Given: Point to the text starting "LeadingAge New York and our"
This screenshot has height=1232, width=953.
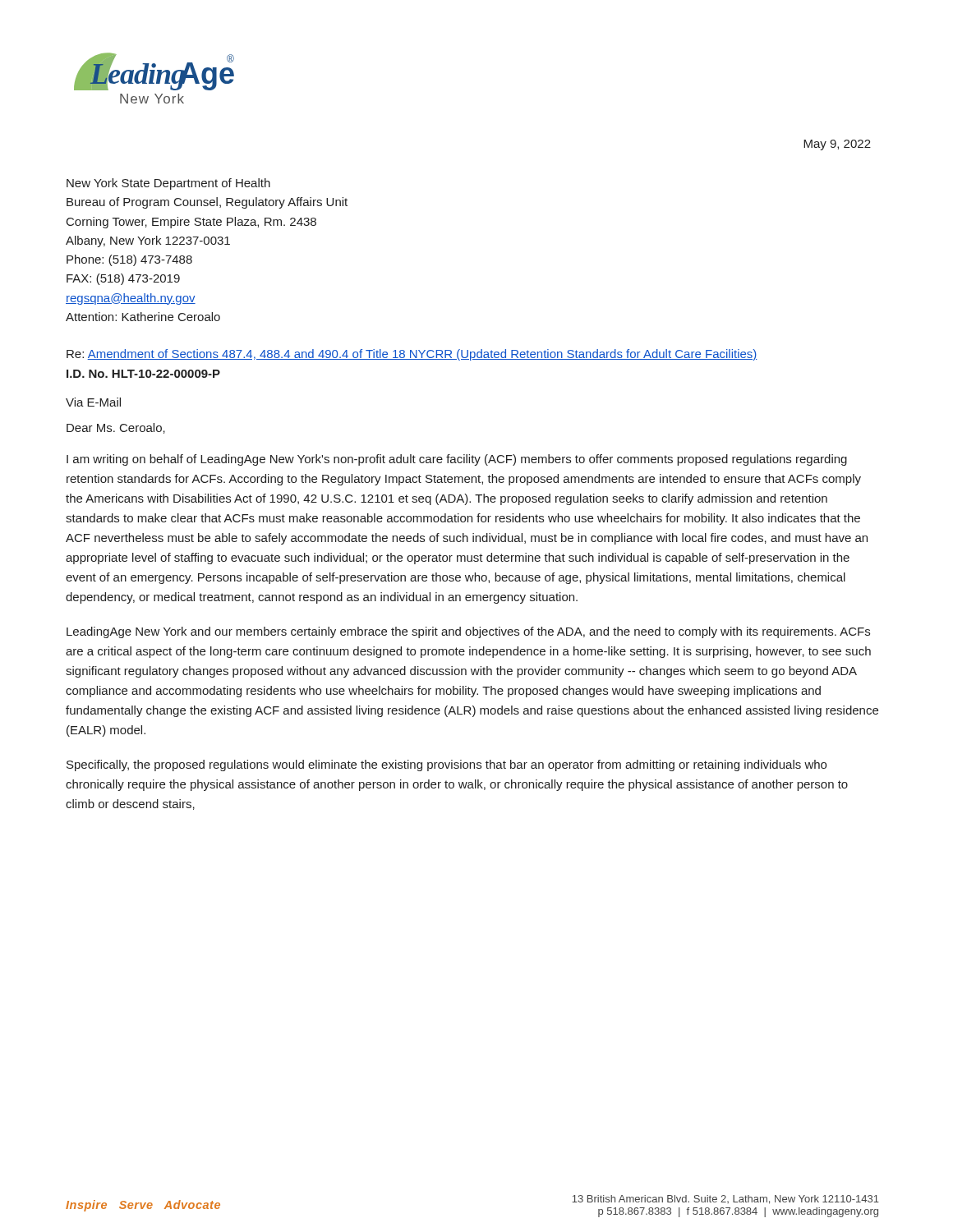Looking at the screenshot, I should coord(472,681).
